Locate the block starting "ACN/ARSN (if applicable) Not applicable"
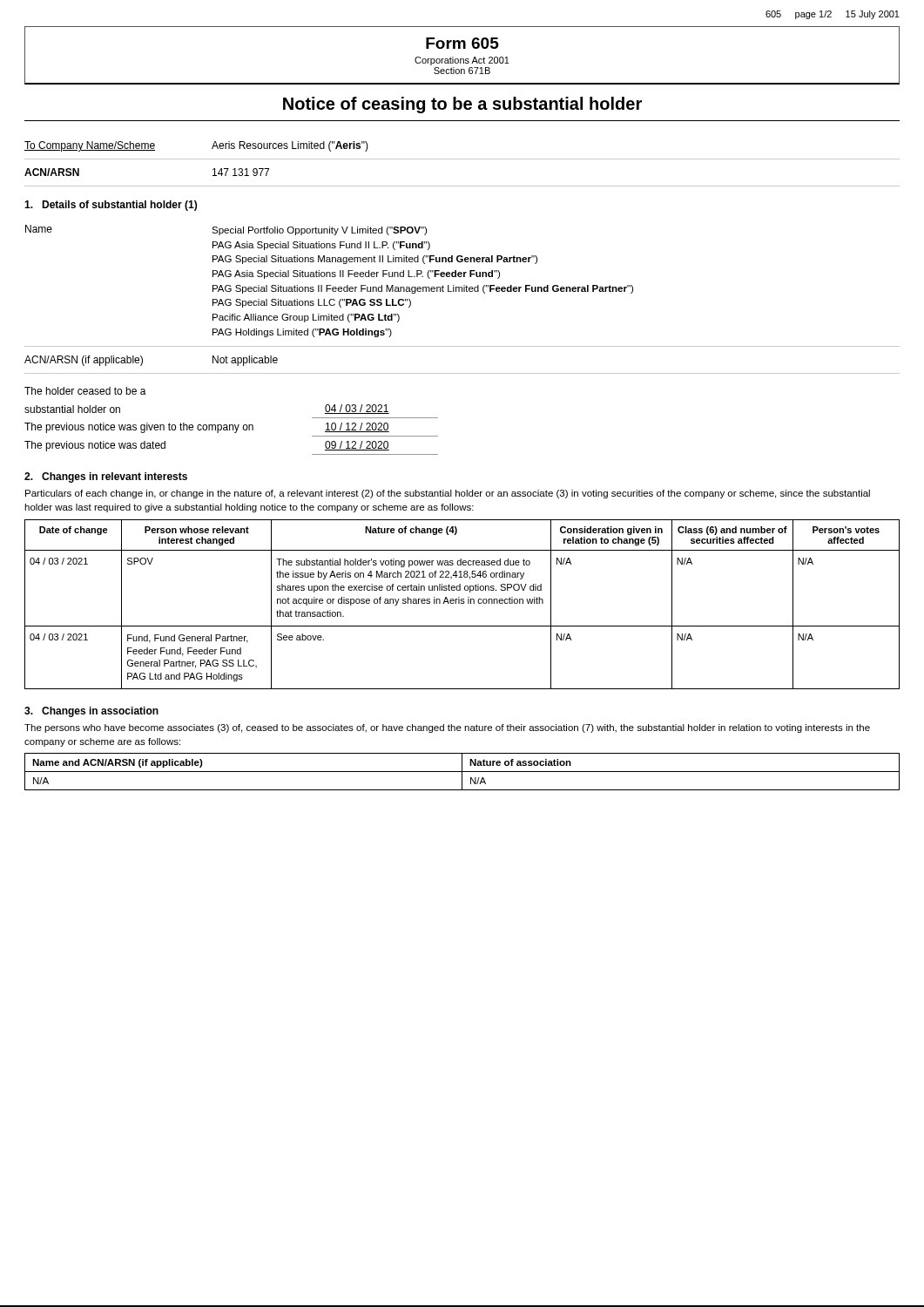Image resolution: width=924 pixels, height=1307 pixels. [82, 360]
